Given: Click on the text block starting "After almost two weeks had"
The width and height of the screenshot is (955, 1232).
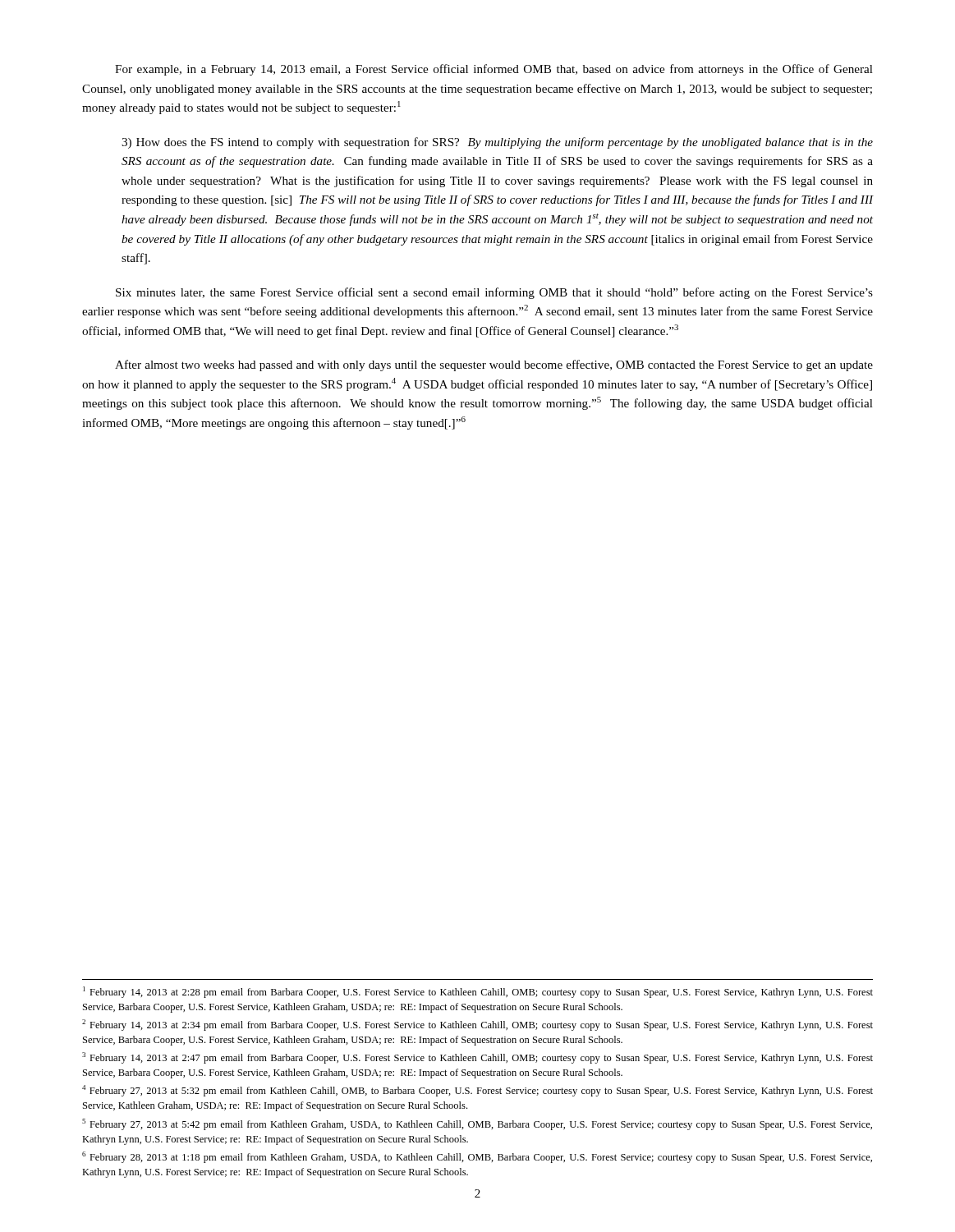Looking at the screenshot, I should tap(478, 394).
